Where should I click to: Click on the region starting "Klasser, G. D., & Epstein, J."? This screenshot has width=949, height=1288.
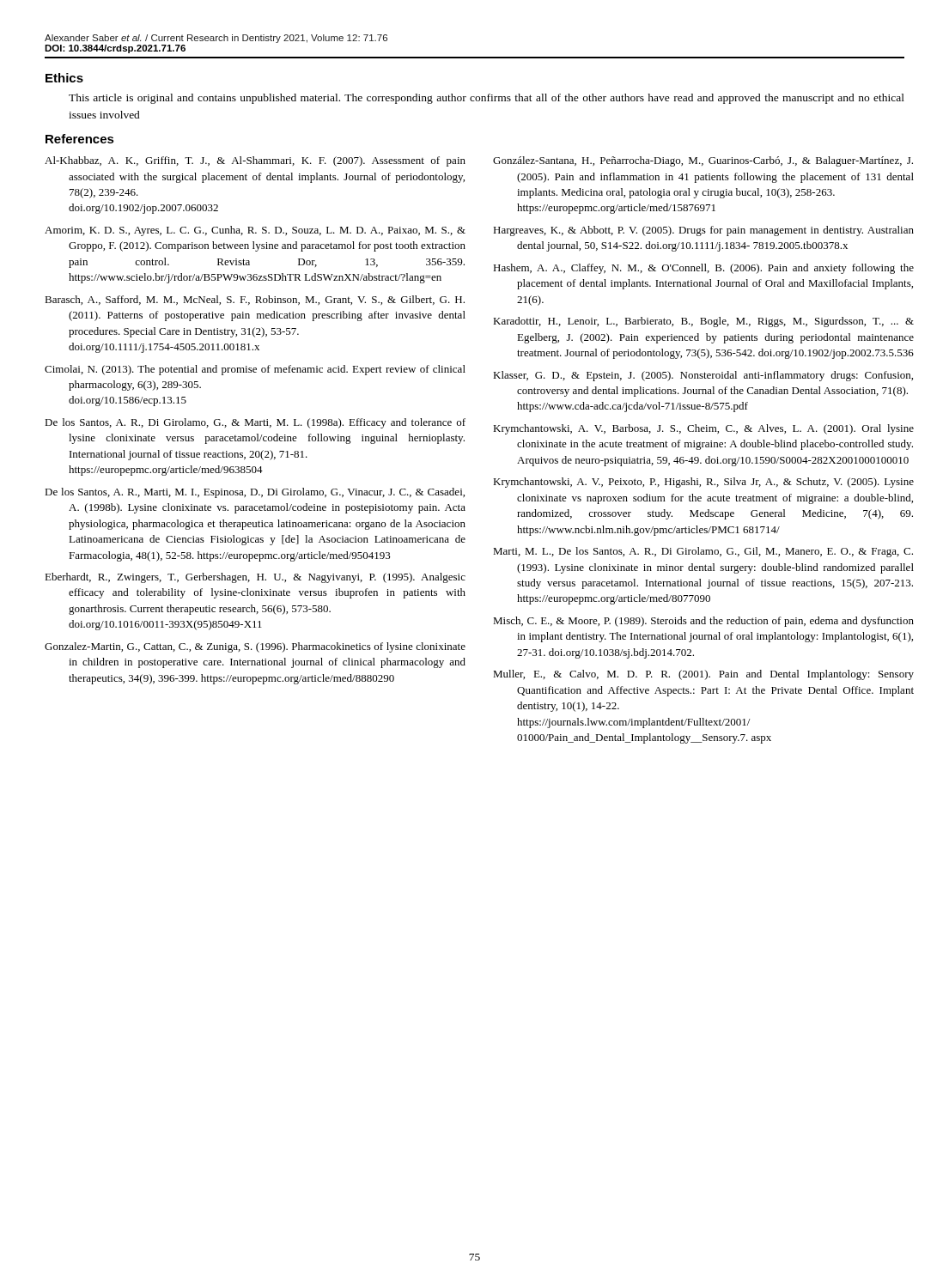(x=703, y=390)
